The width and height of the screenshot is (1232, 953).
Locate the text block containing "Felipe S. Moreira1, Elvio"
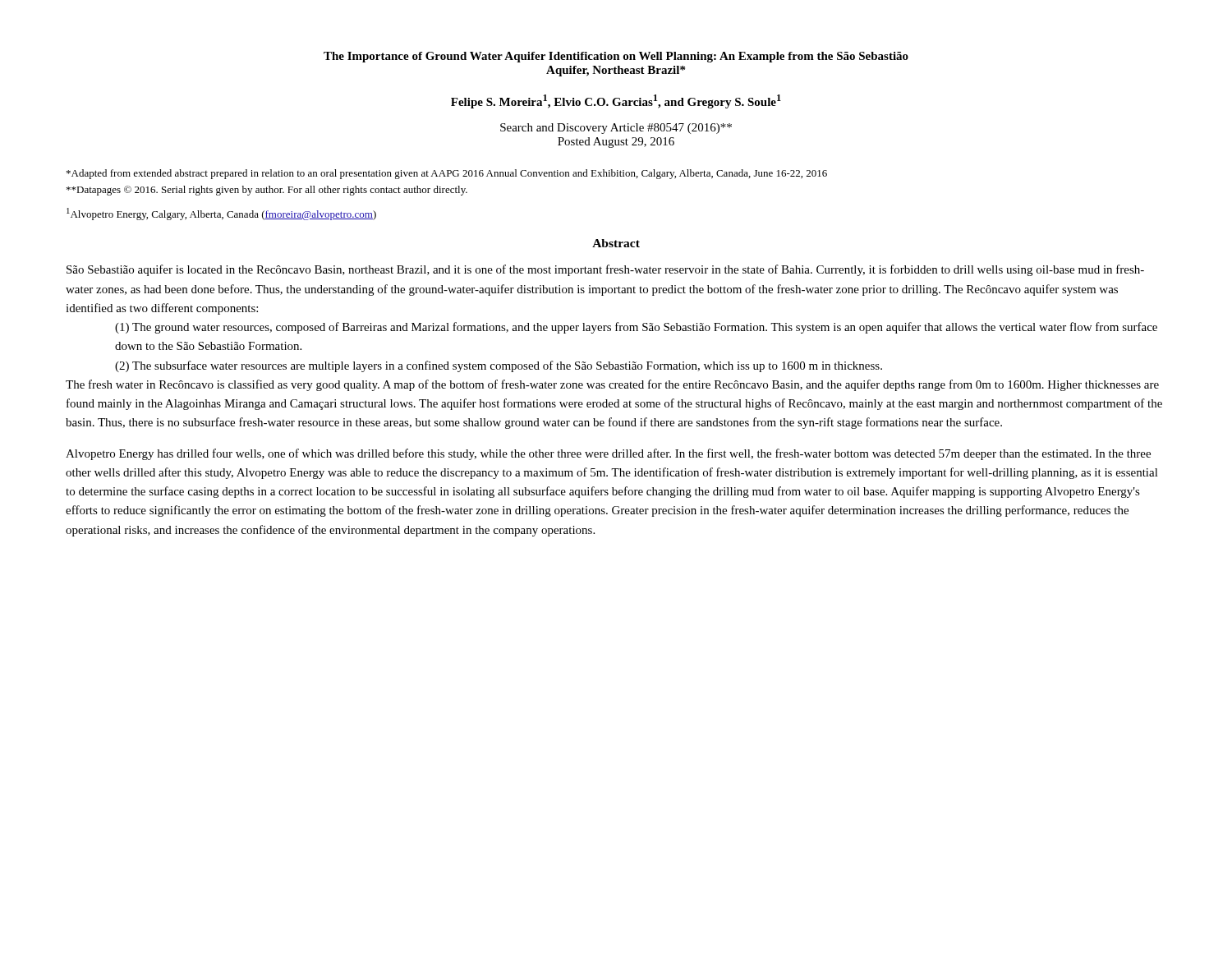[616, 100]
